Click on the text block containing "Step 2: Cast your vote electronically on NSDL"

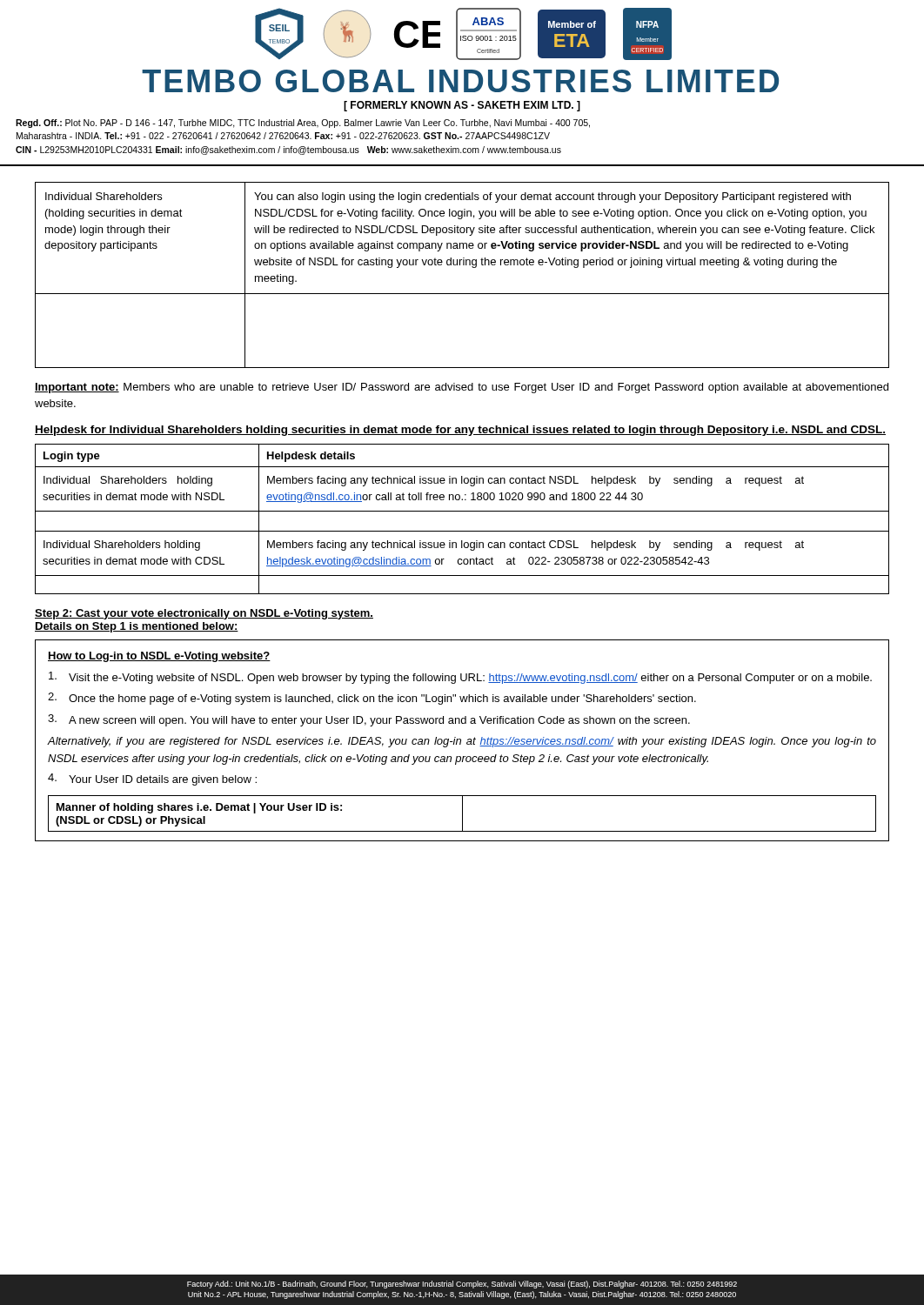pyautogui.click(x=204, y=619)
